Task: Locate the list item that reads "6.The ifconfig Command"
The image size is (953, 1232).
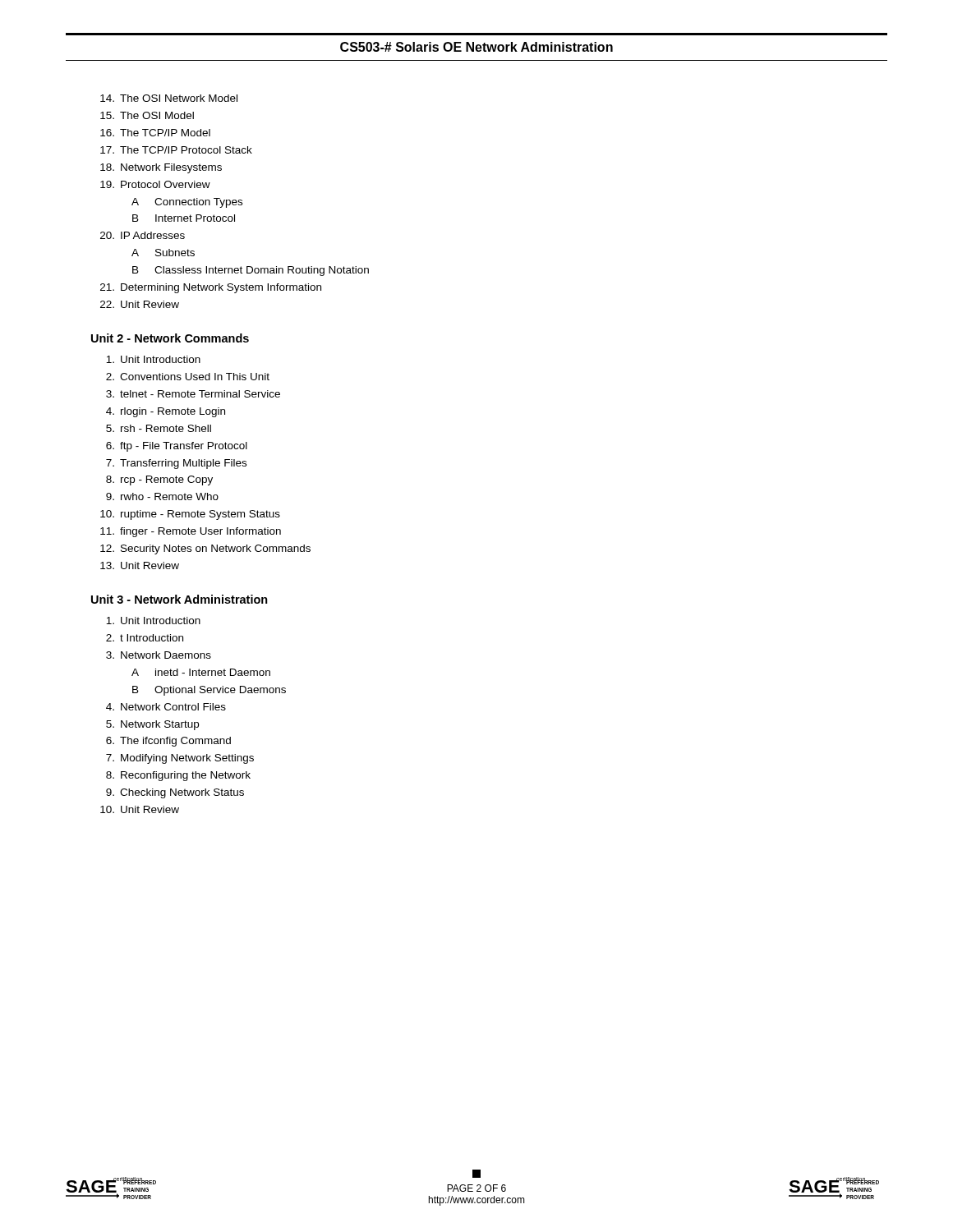Action: 161,742
